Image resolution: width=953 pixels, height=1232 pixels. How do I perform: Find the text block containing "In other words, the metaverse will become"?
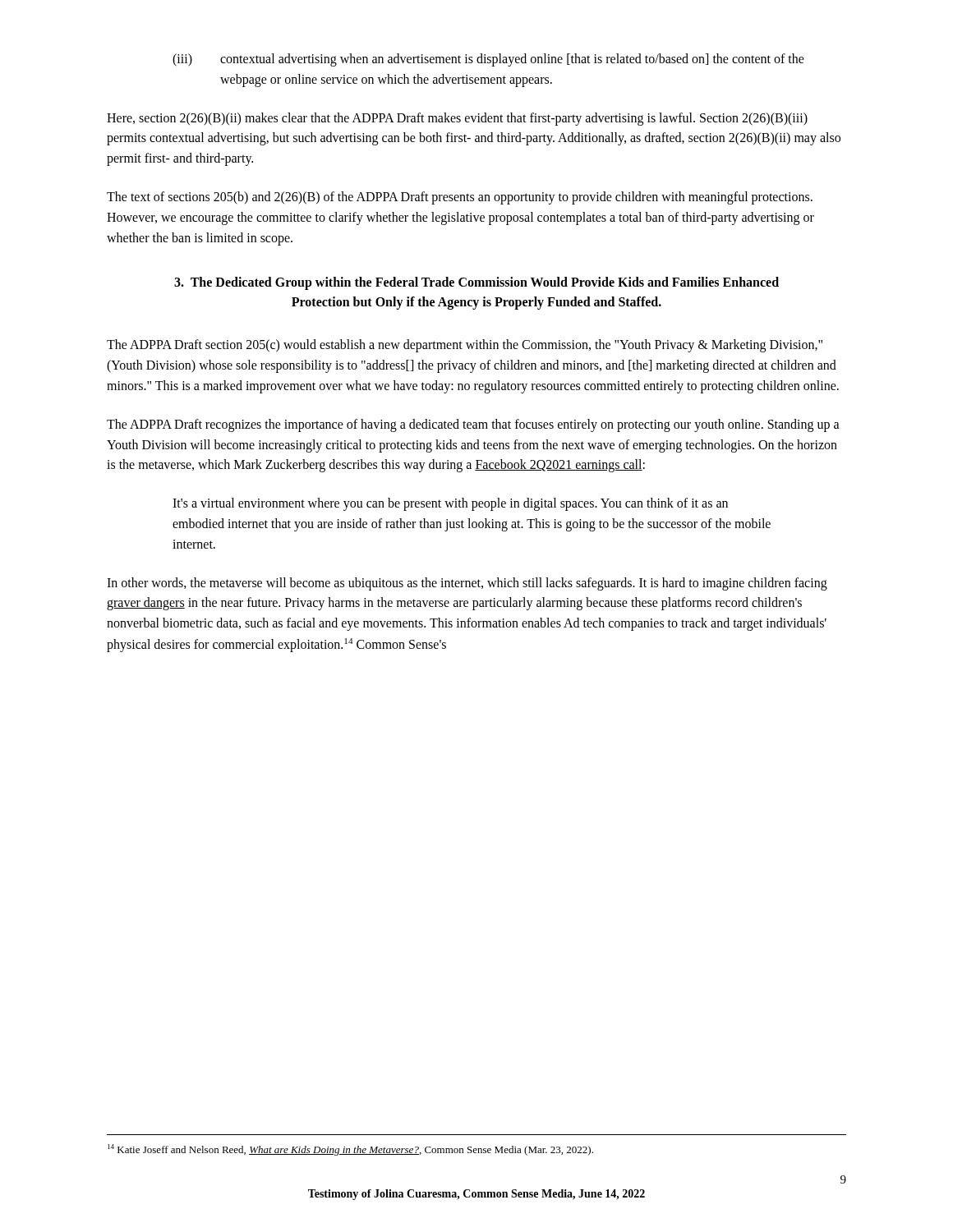click(476, 614)
